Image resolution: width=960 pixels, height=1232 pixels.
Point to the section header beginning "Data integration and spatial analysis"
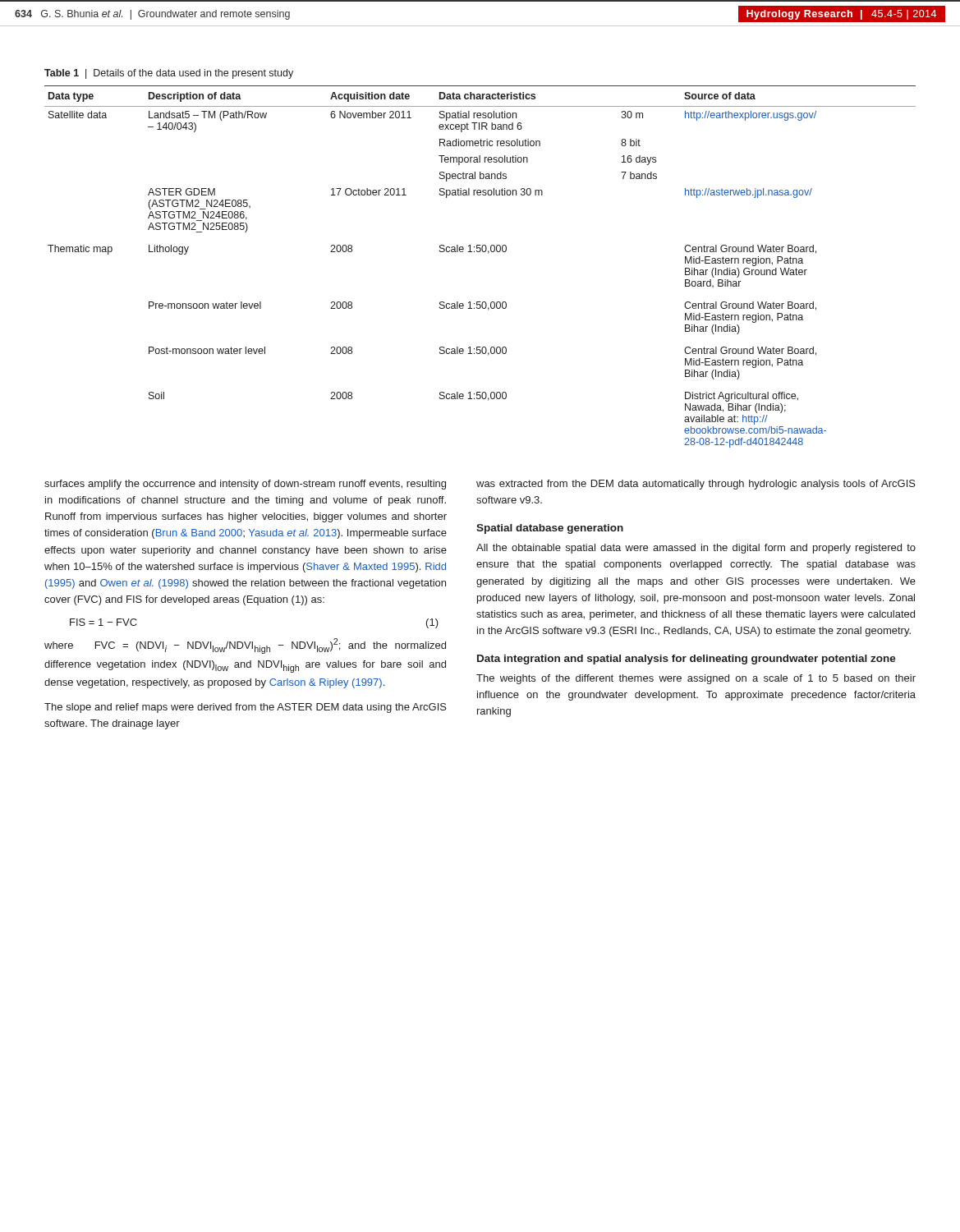pos(686,658)
